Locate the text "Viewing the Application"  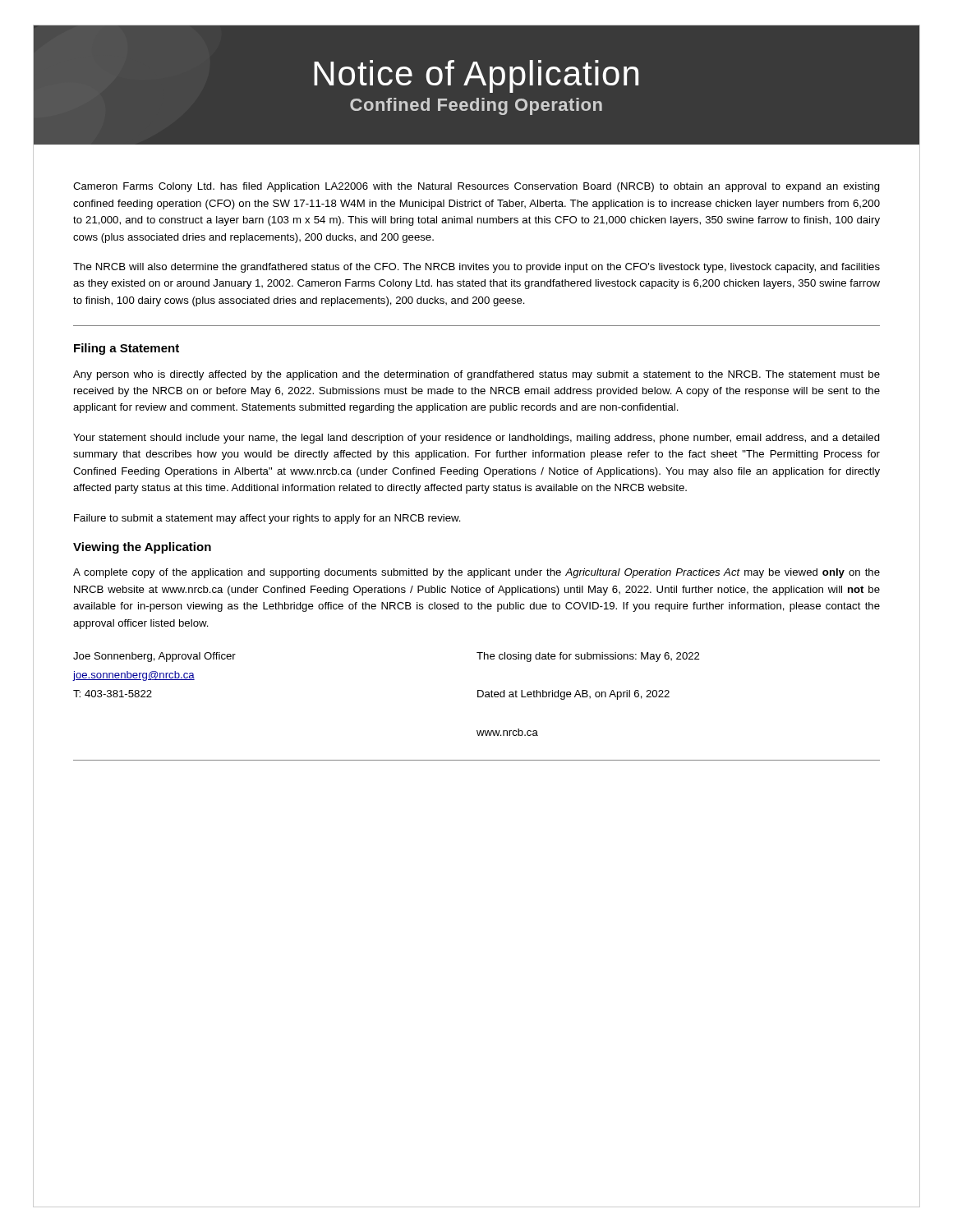point(142,548)
